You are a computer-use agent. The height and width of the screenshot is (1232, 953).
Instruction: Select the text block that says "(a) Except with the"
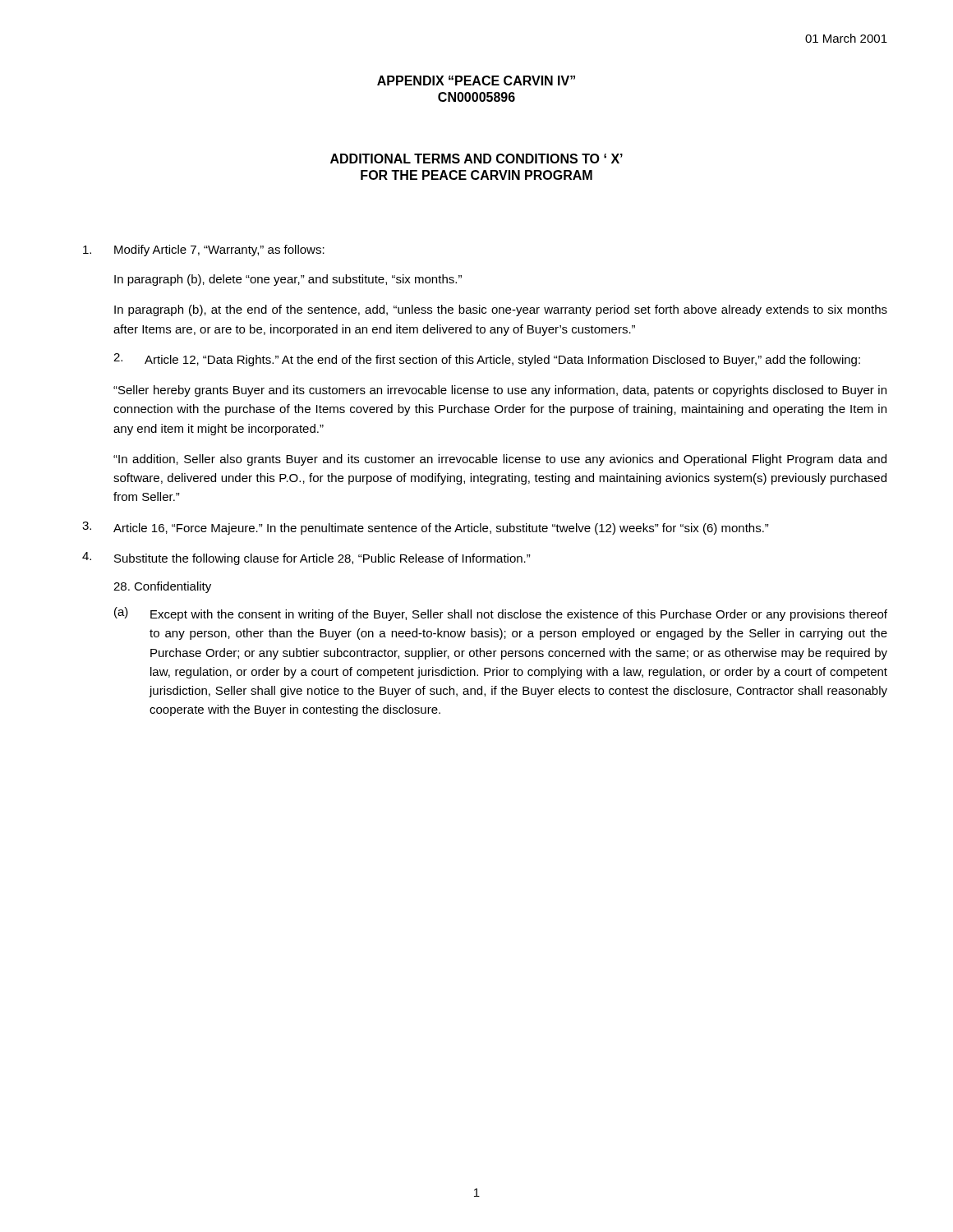[x=500, y=662]
